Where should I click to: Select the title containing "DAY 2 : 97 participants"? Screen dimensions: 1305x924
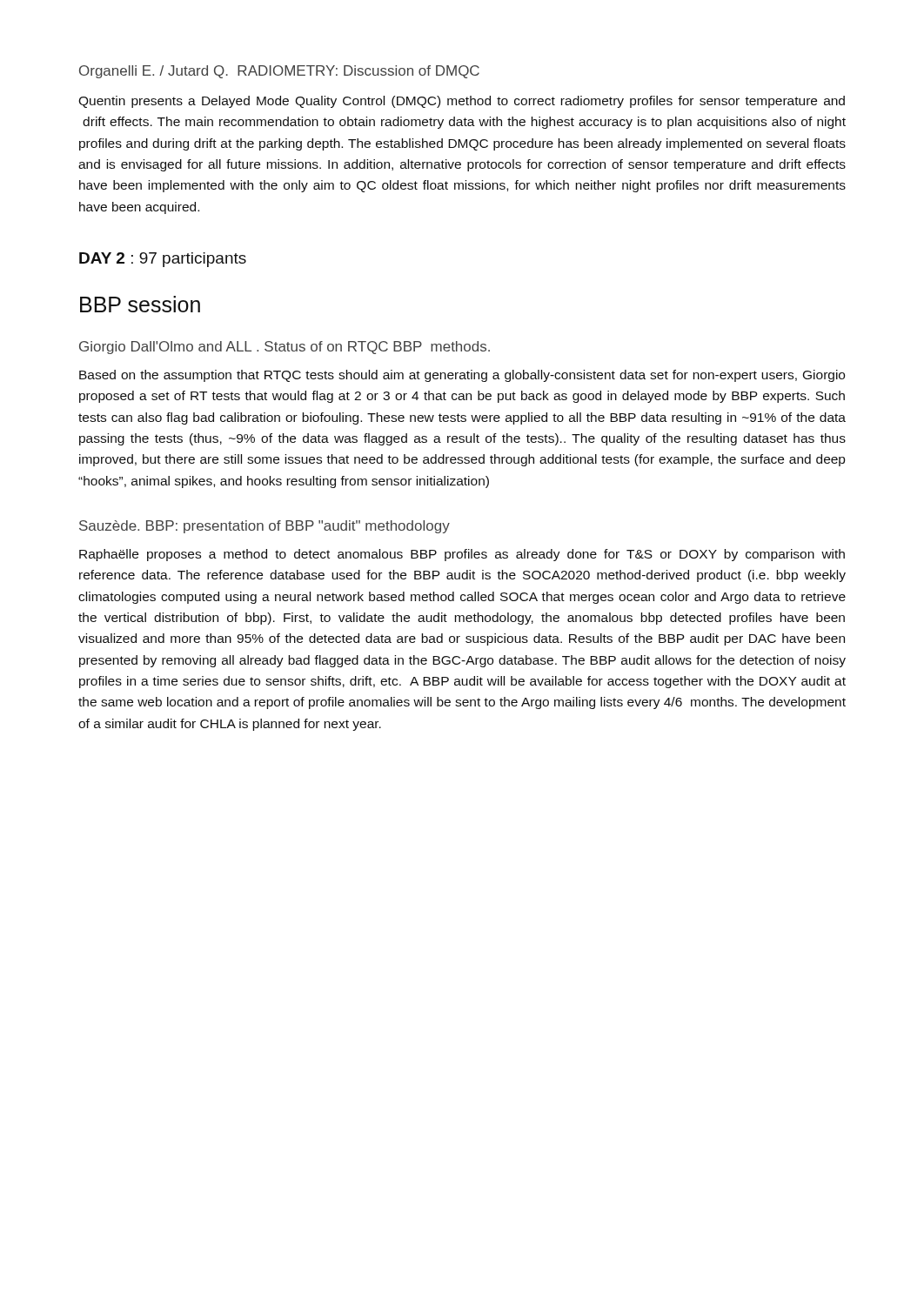pos(162,258)
